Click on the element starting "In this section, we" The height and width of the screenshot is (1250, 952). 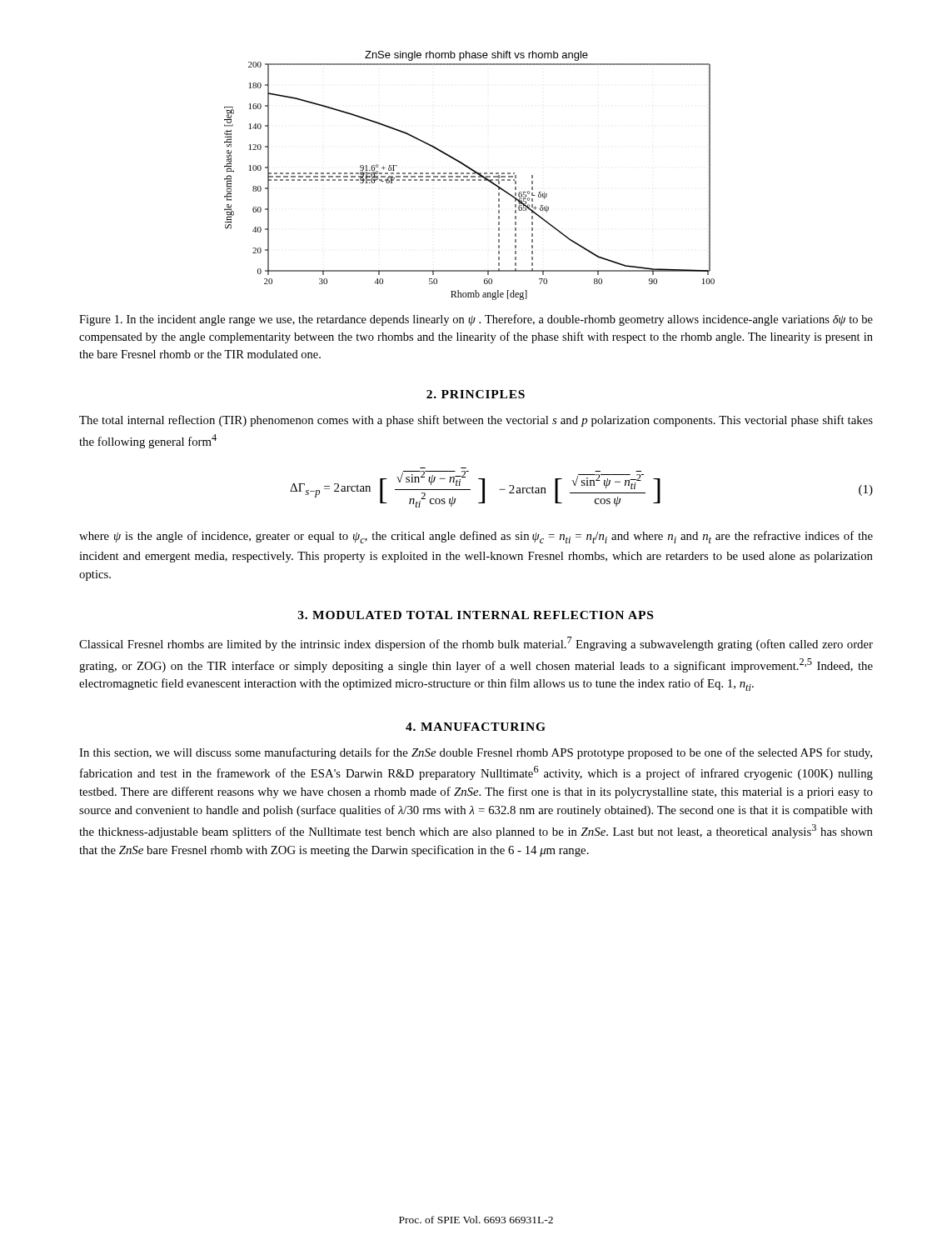[x=476, y=801]
